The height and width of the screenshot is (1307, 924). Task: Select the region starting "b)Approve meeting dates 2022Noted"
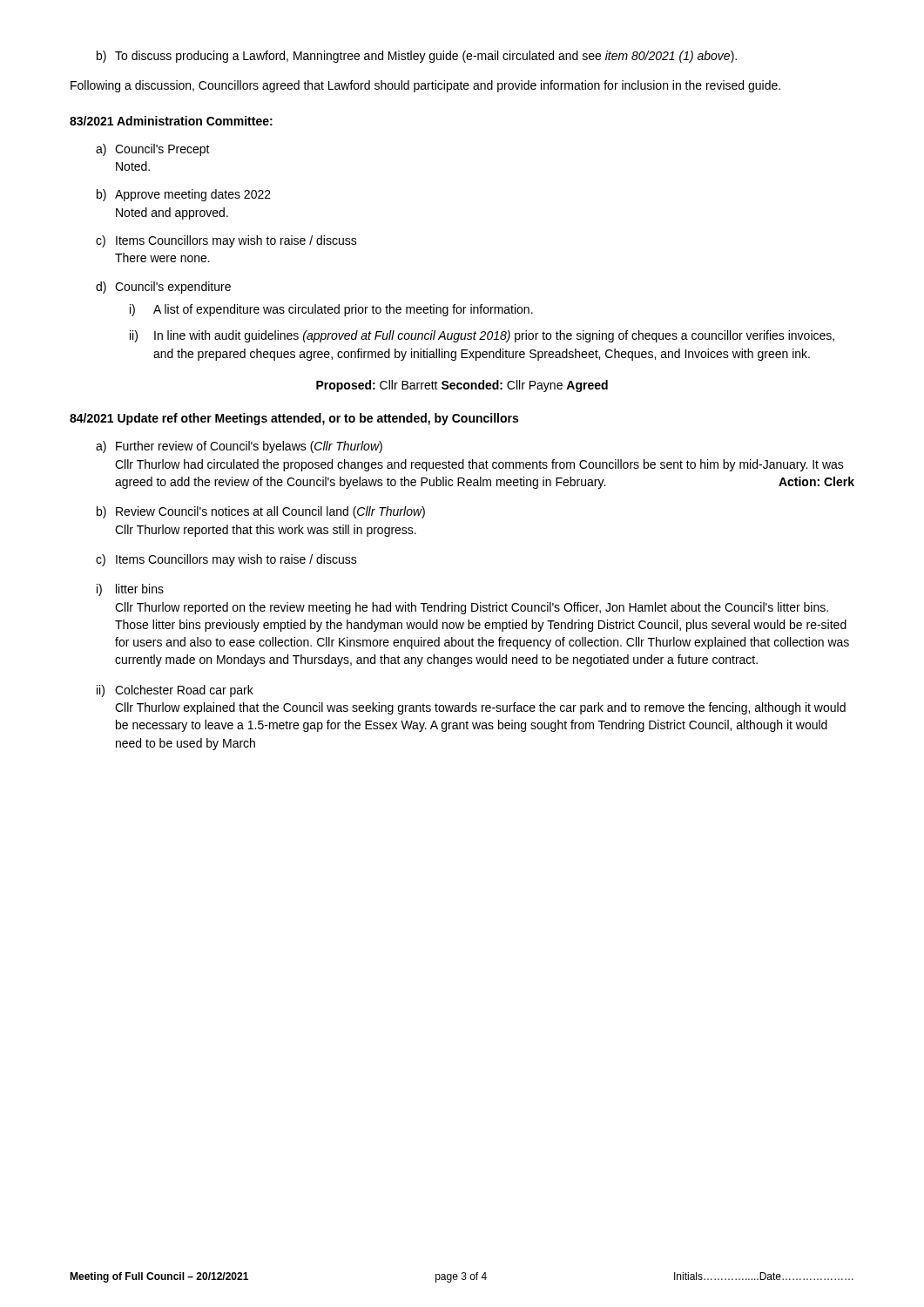[184, 195]
